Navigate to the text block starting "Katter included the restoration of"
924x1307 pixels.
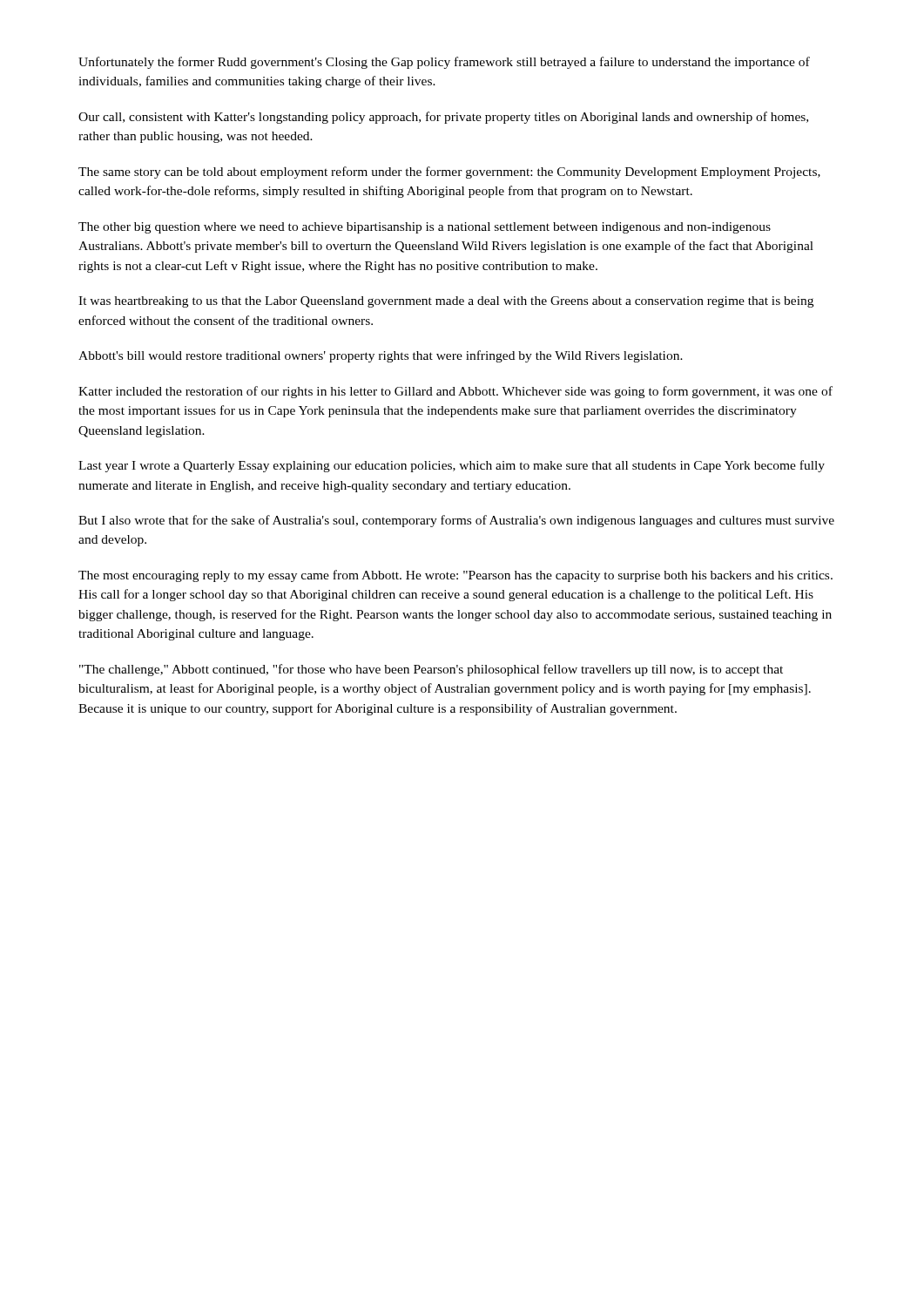(455, 410)
